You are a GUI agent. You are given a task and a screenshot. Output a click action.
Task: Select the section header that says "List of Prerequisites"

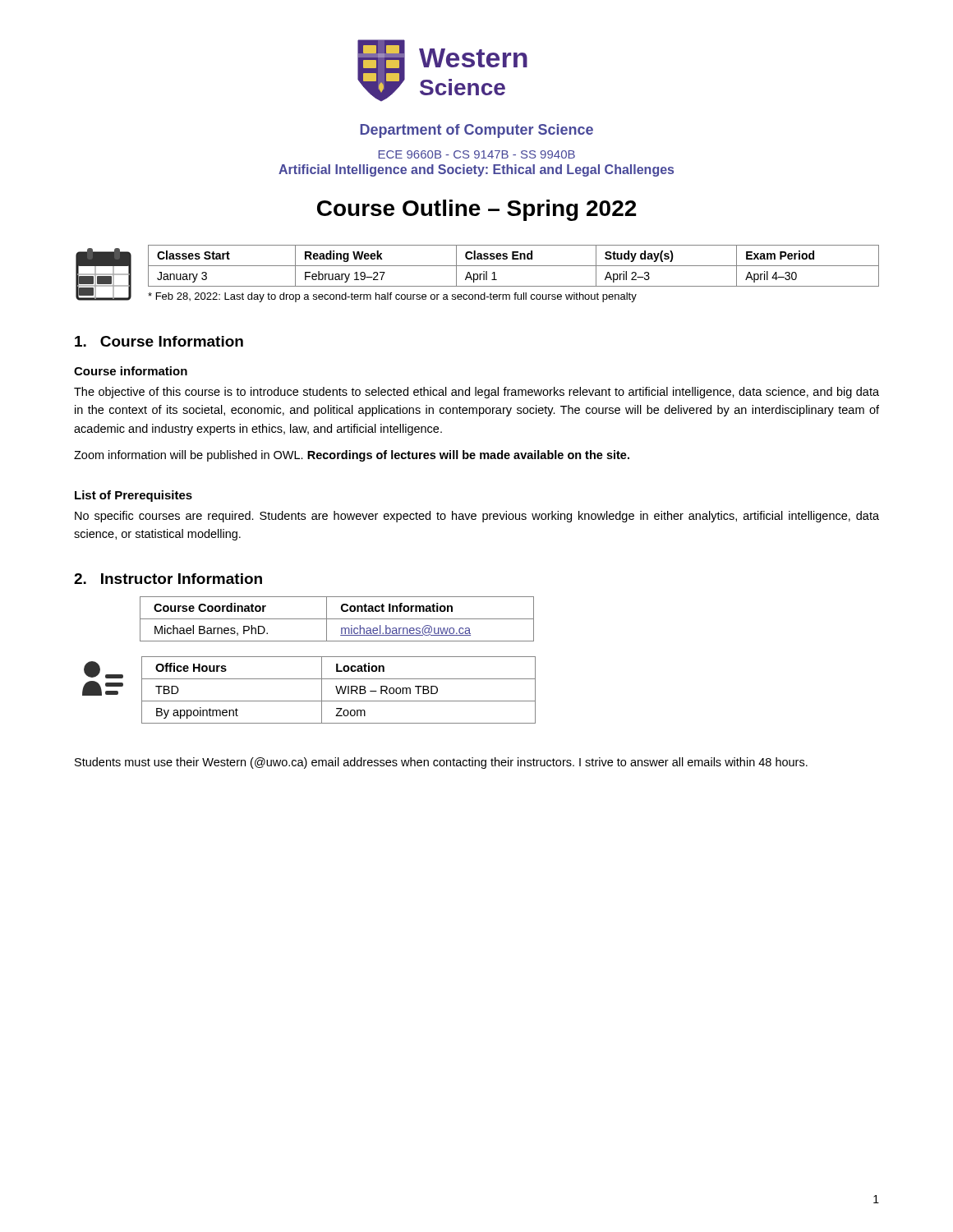(133, 495)
